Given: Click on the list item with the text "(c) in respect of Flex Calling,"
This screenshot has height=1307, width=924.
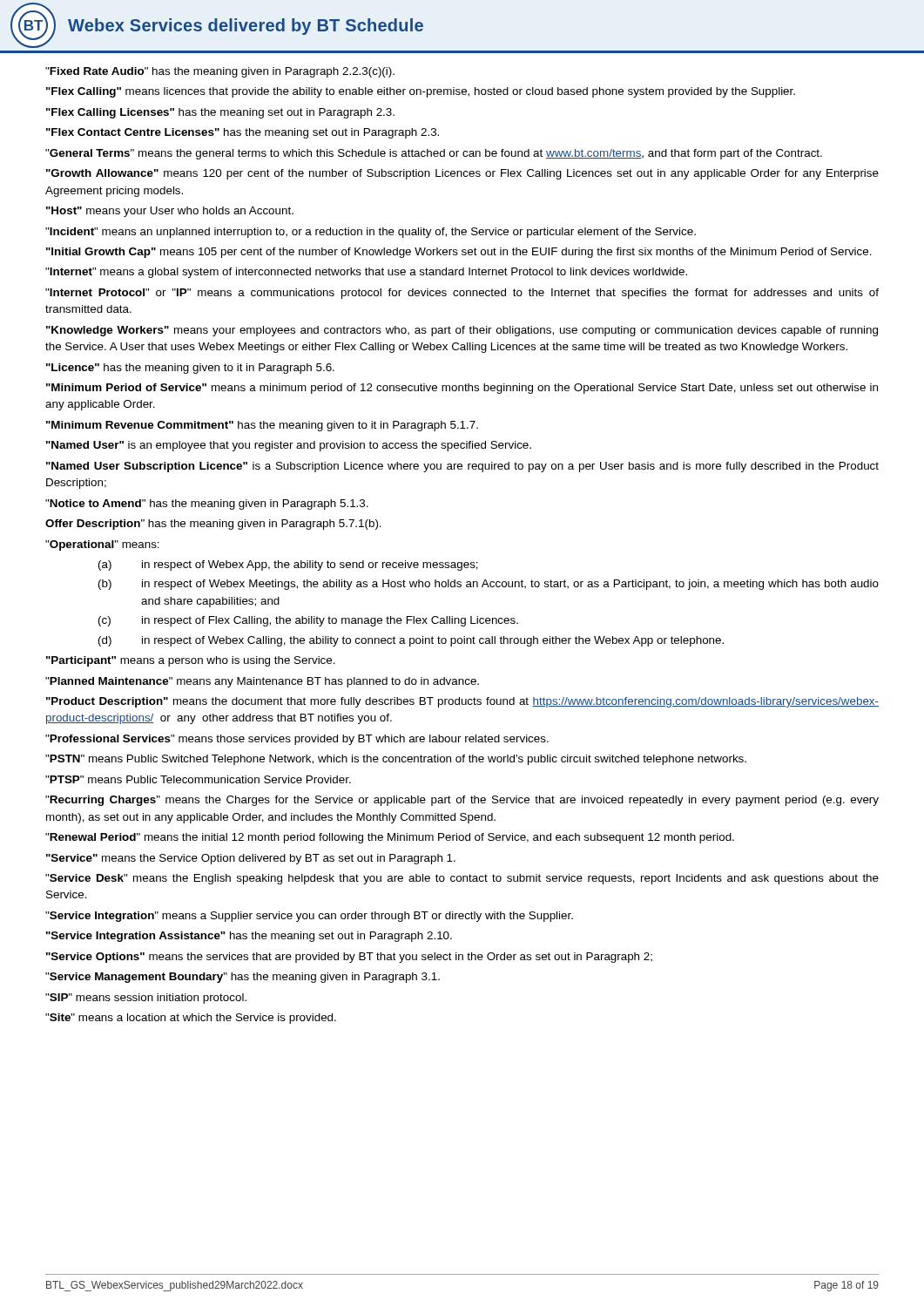Looking at the screenshot, I should pos(462,620).
